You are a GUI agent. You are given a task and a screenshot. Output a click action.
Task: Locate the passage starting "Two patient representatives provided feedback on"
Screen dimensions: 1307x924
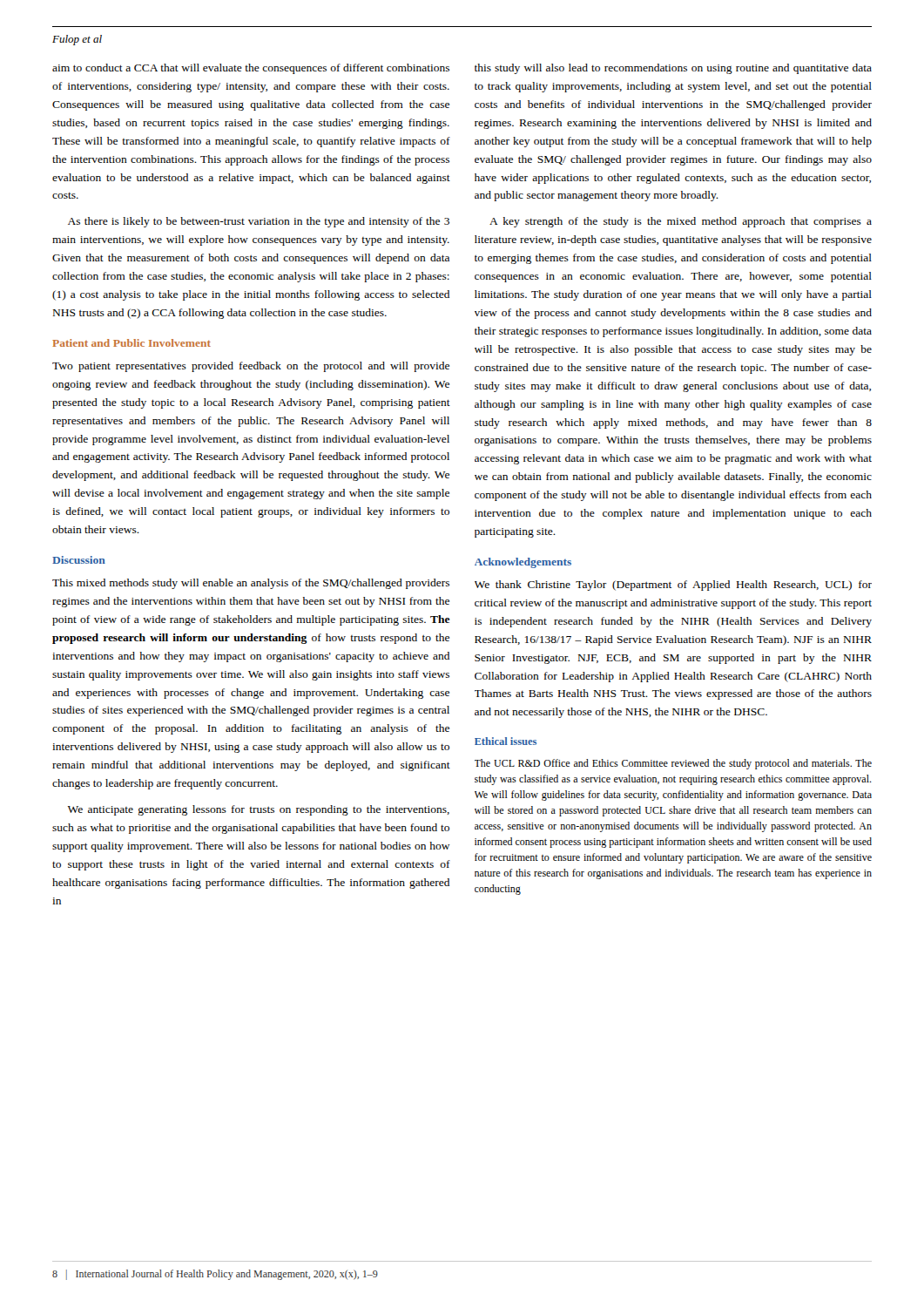[x=251, y=448]
